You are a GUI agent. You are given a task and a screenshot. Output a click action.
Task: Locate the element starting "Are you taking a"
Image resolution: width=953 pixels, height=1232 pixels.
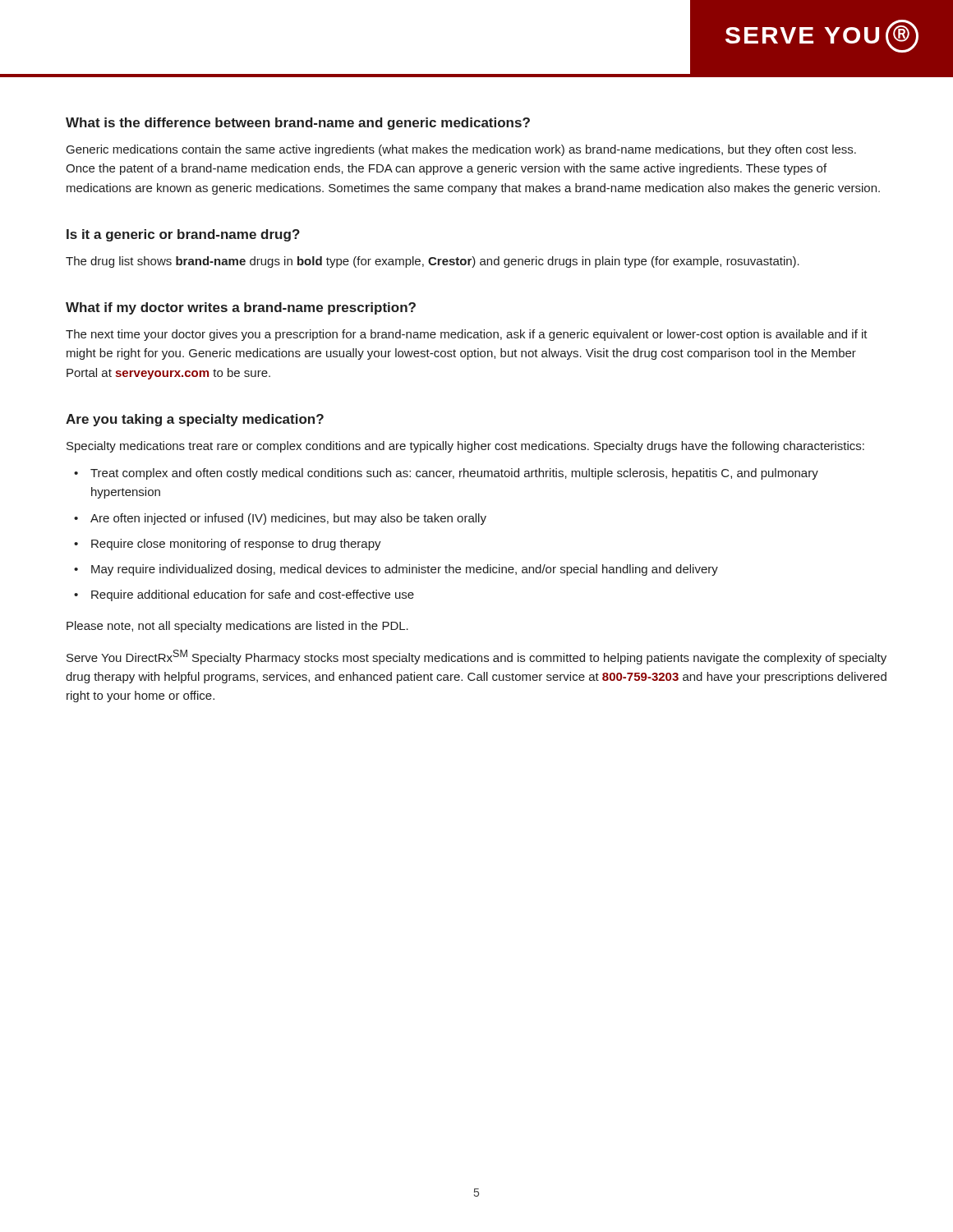[195, 419]
